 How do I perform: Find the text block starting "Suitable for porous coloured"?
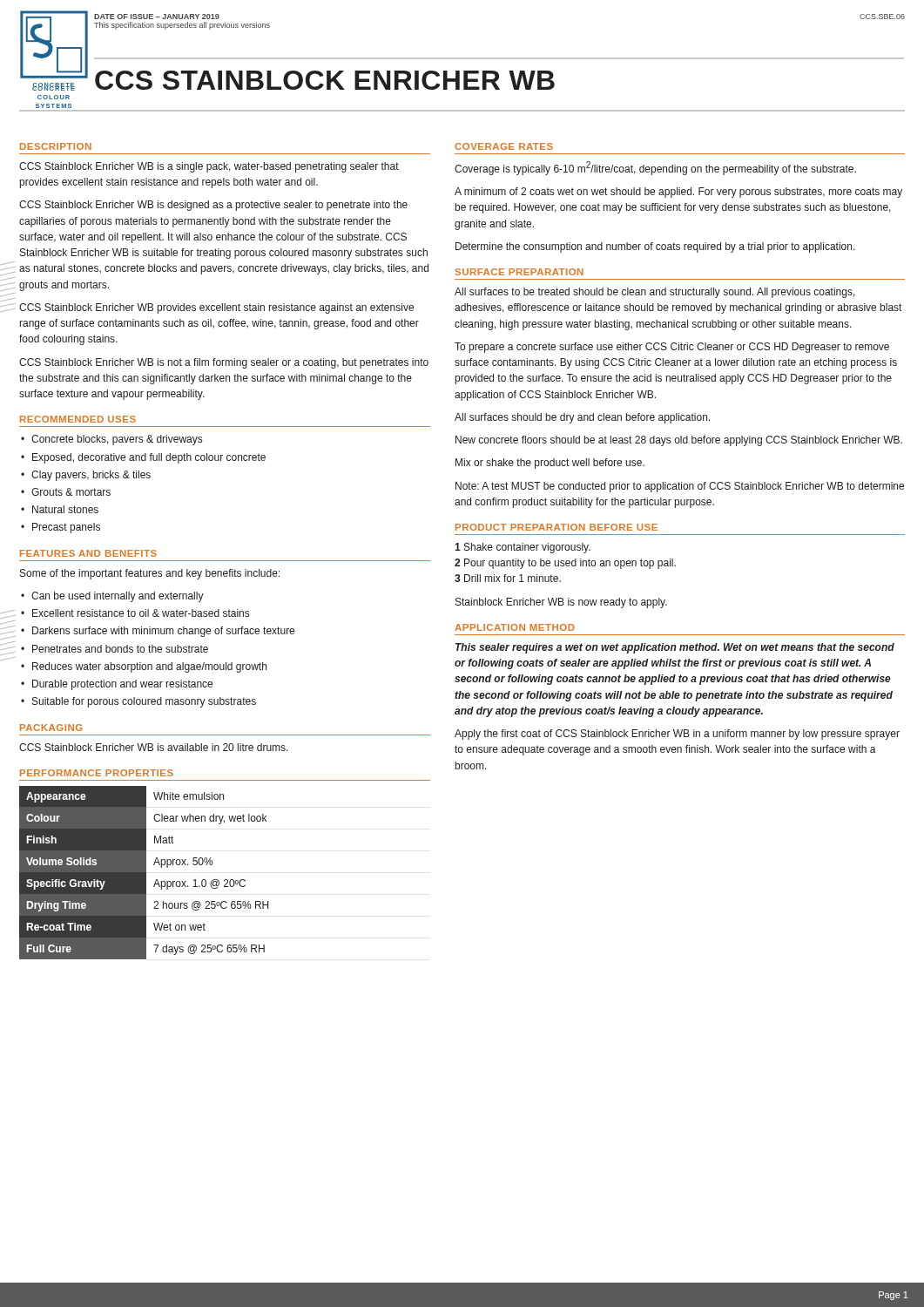pyautogui.click(x=144, y=702)
